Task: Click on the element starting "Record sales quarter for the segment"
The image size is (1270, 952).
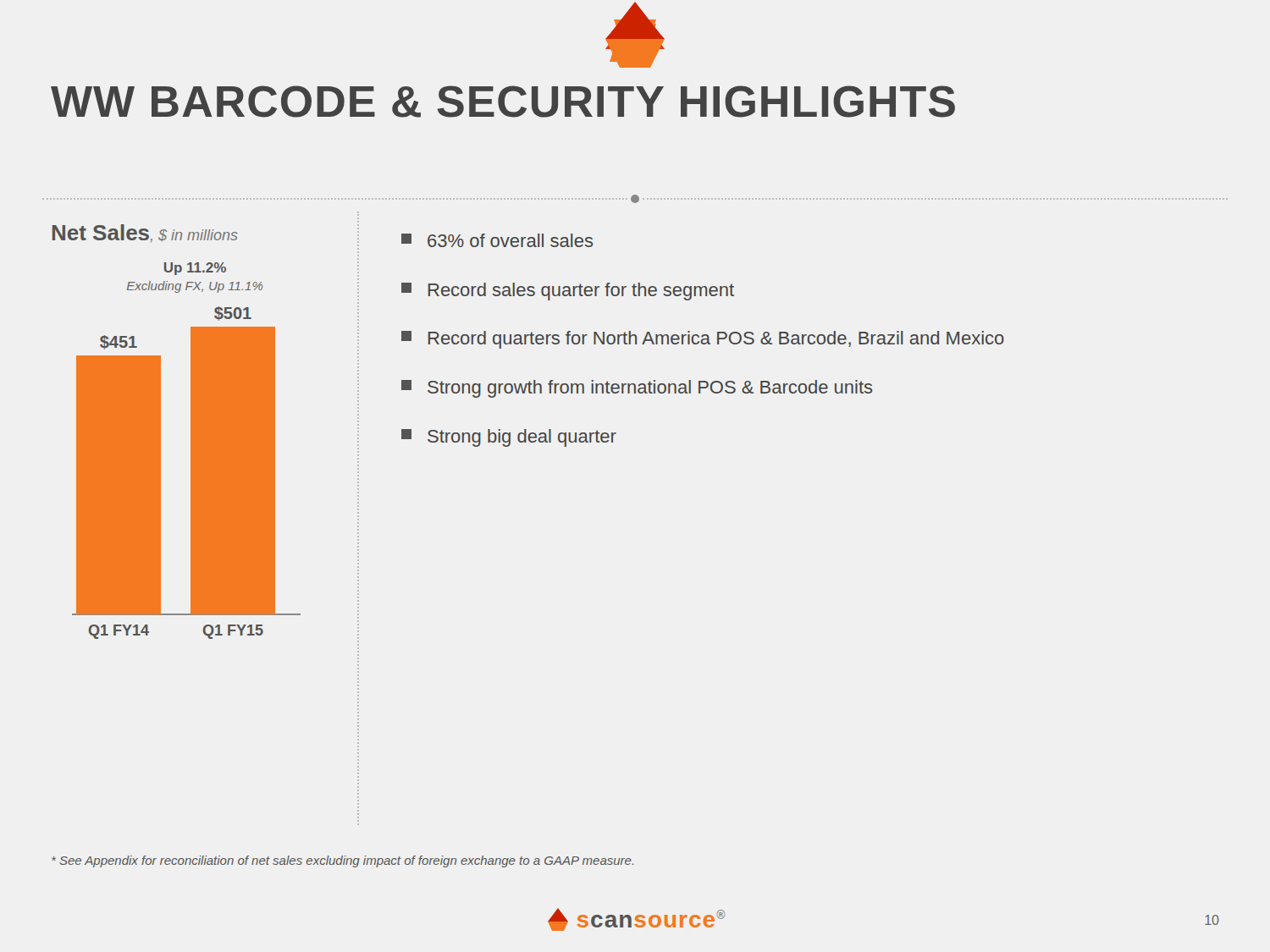Action: (x=568, y=290)
